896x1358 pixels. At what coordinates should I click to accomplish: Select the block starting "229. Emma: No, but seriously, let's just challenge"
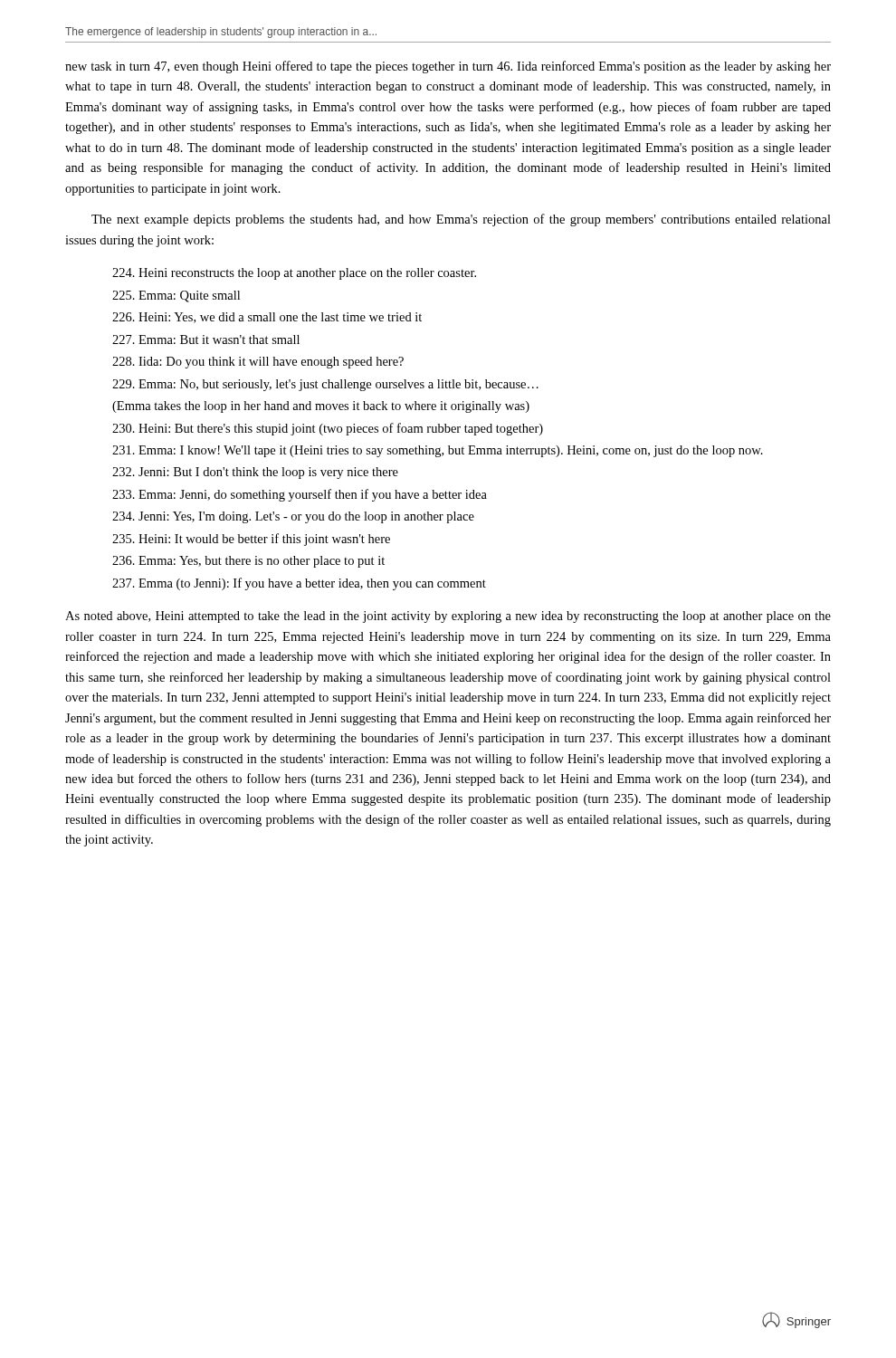[x=326, y=383]
